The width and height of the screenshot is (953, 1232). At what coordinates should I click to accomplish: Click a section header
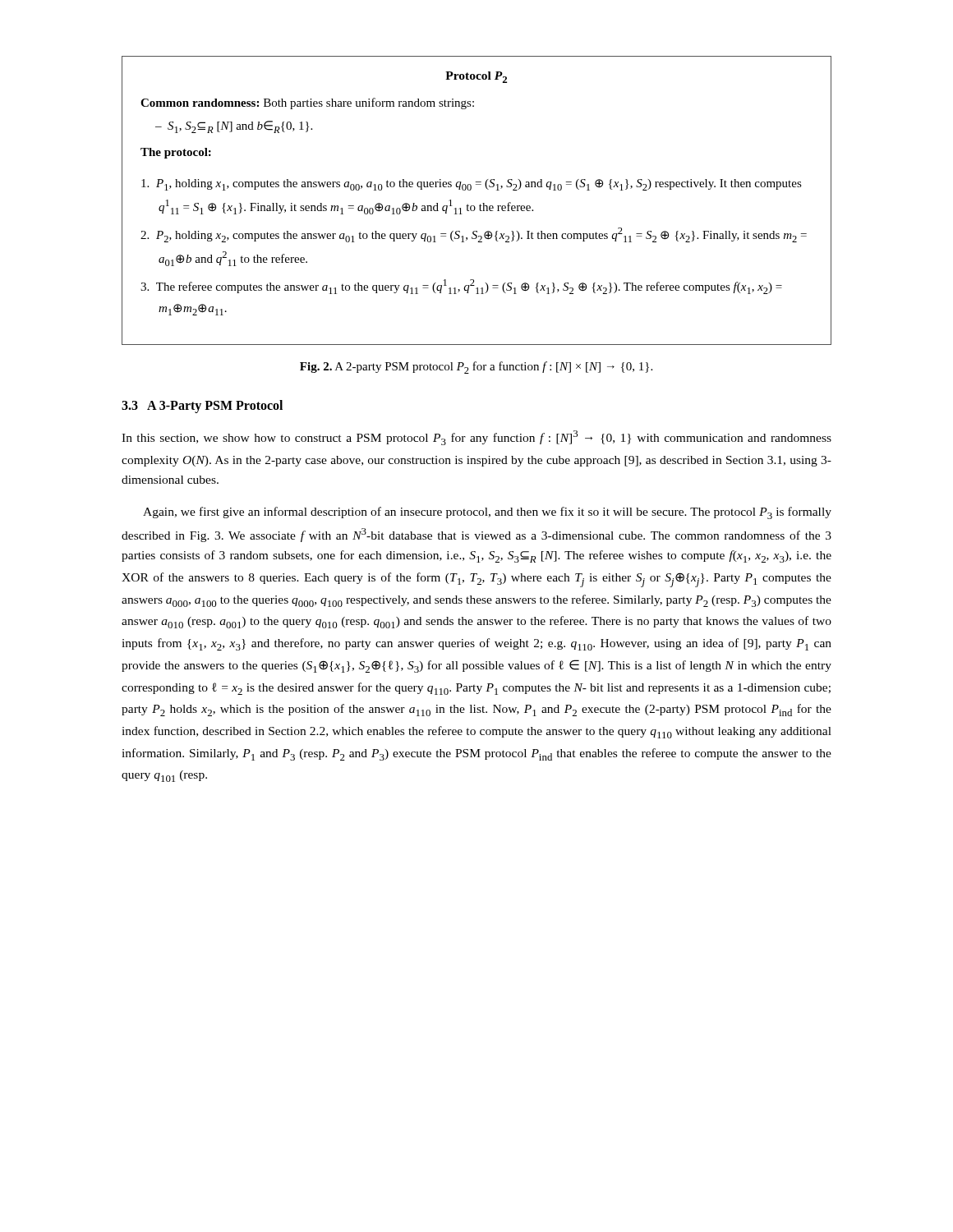(476, 405)
